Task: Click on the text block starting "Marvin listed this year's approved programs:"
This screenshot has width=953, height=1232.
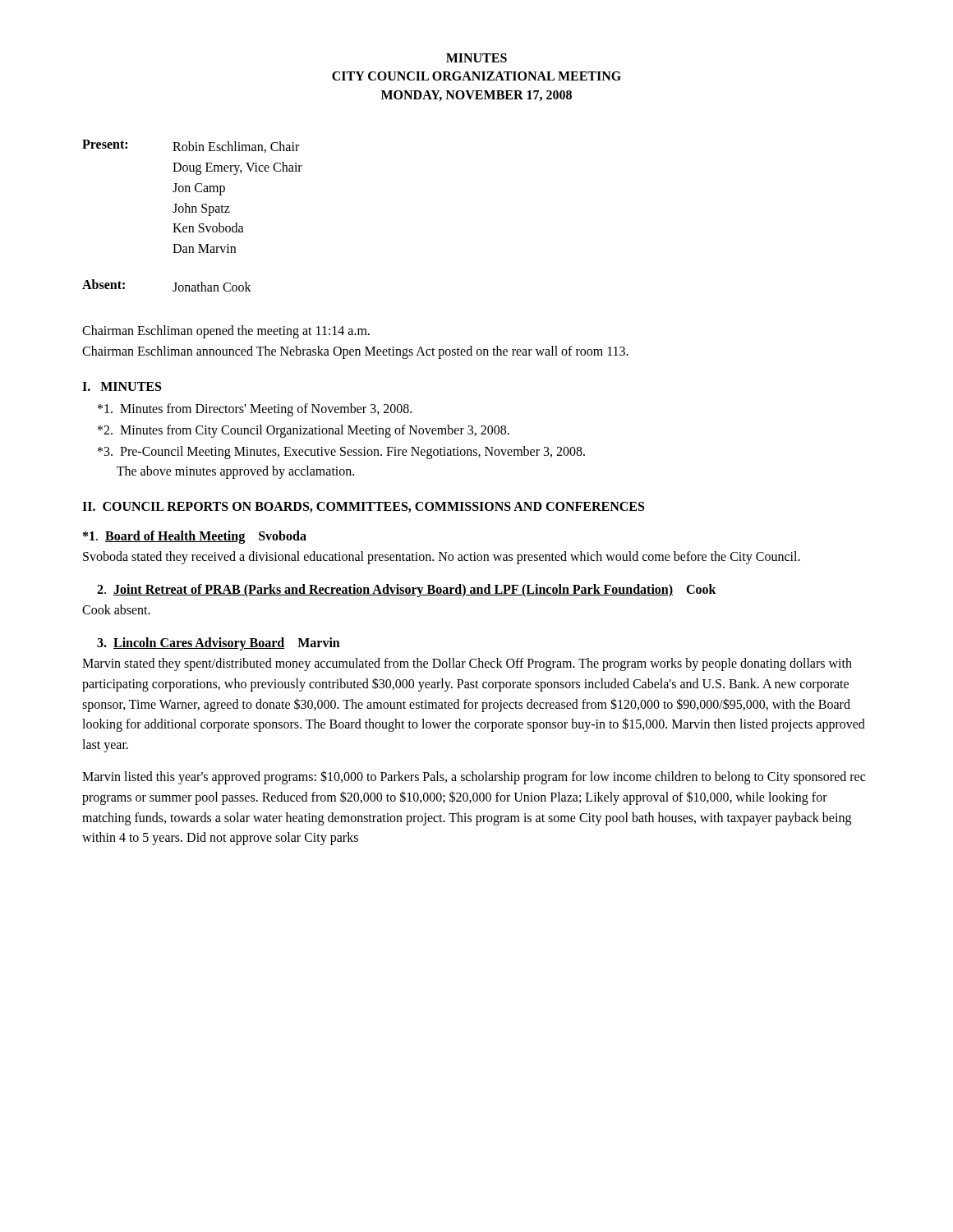Action: (x=474, y=807)
